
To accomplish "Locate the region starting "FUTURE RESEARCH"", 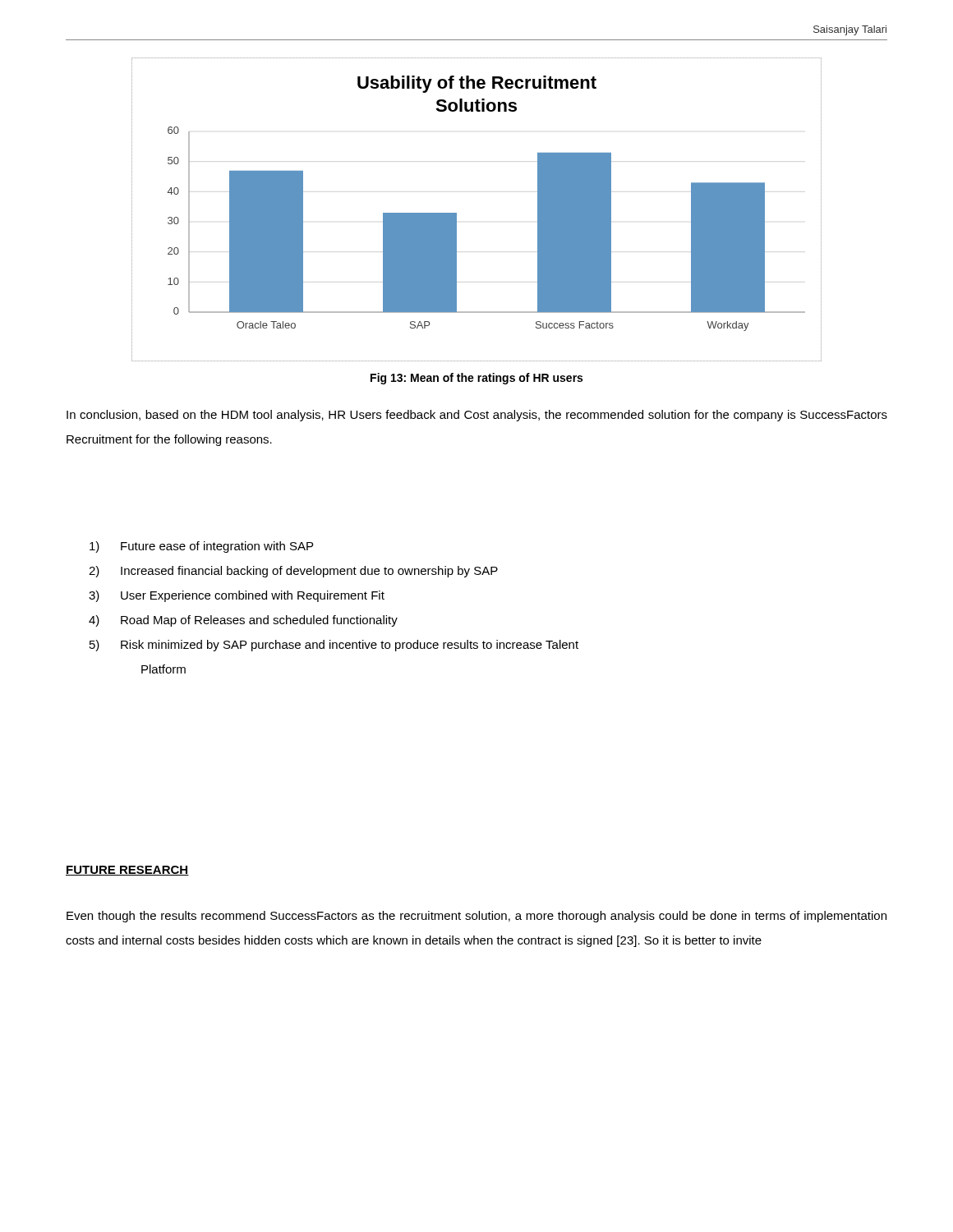I will pyautogui.click(x=127, y=869).
